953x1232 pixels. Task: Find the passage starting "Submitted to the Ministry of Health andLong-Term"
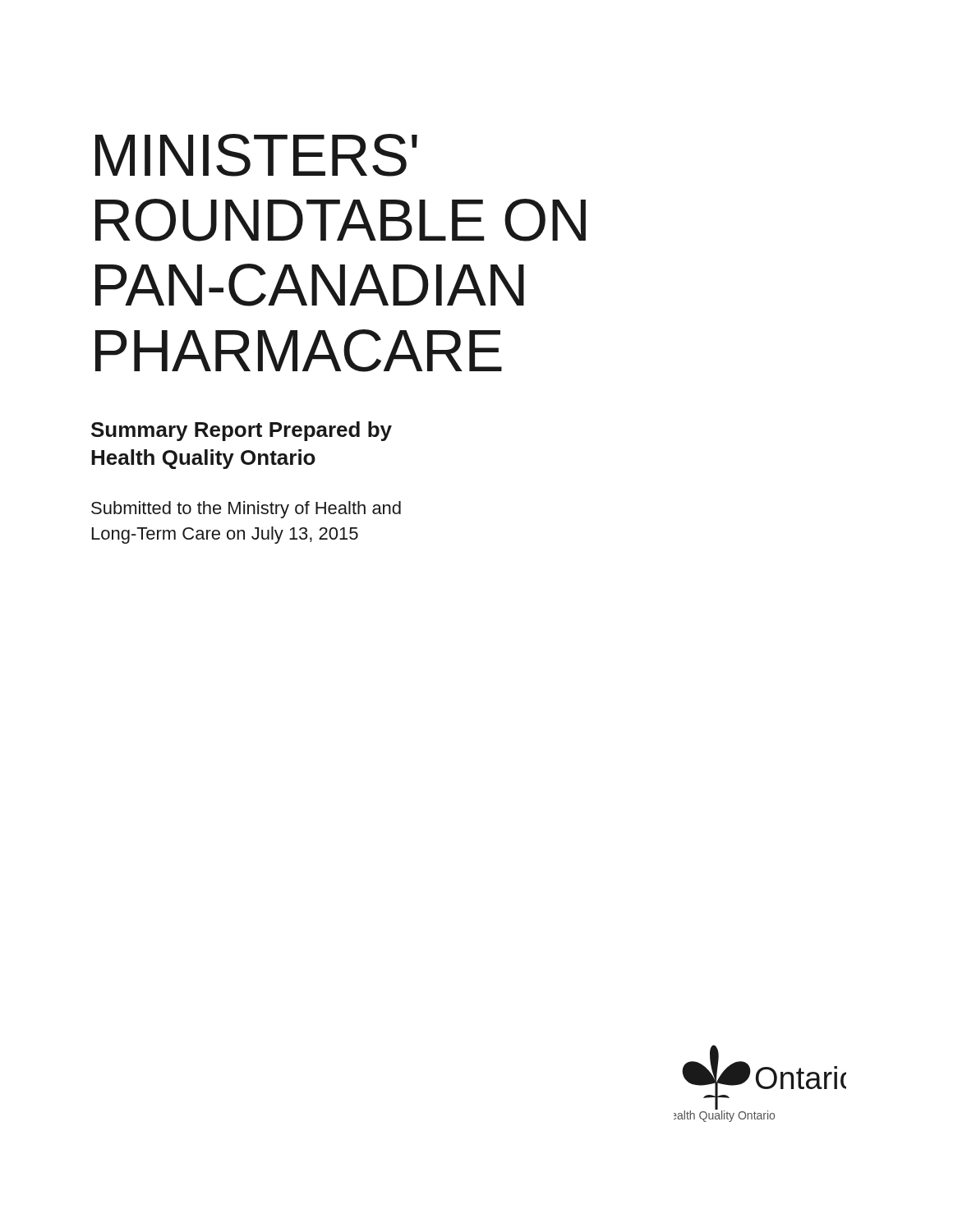398,522
